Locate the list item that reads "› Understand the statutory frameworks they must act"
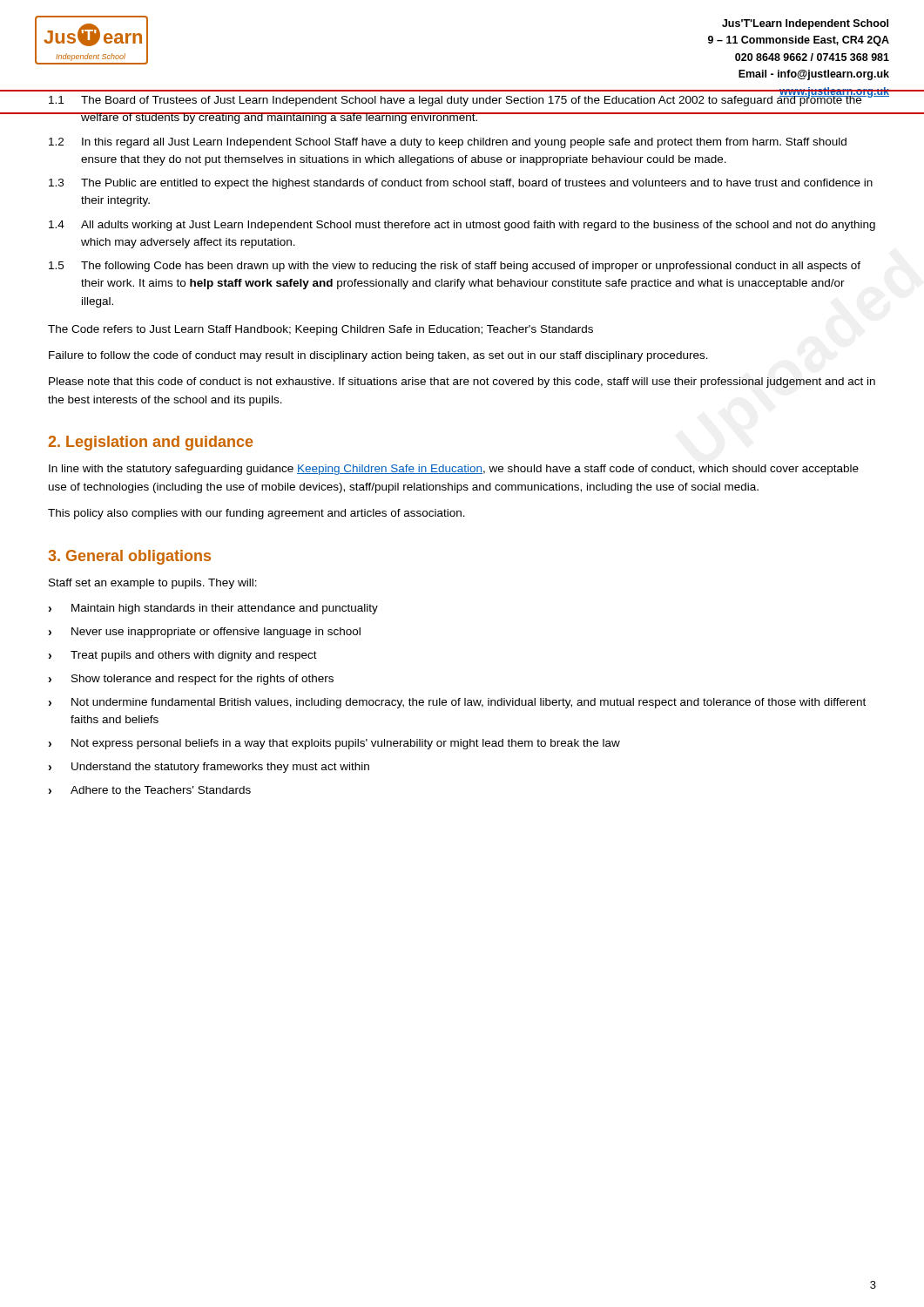The image size is (924, 1307). click(209, 768)
